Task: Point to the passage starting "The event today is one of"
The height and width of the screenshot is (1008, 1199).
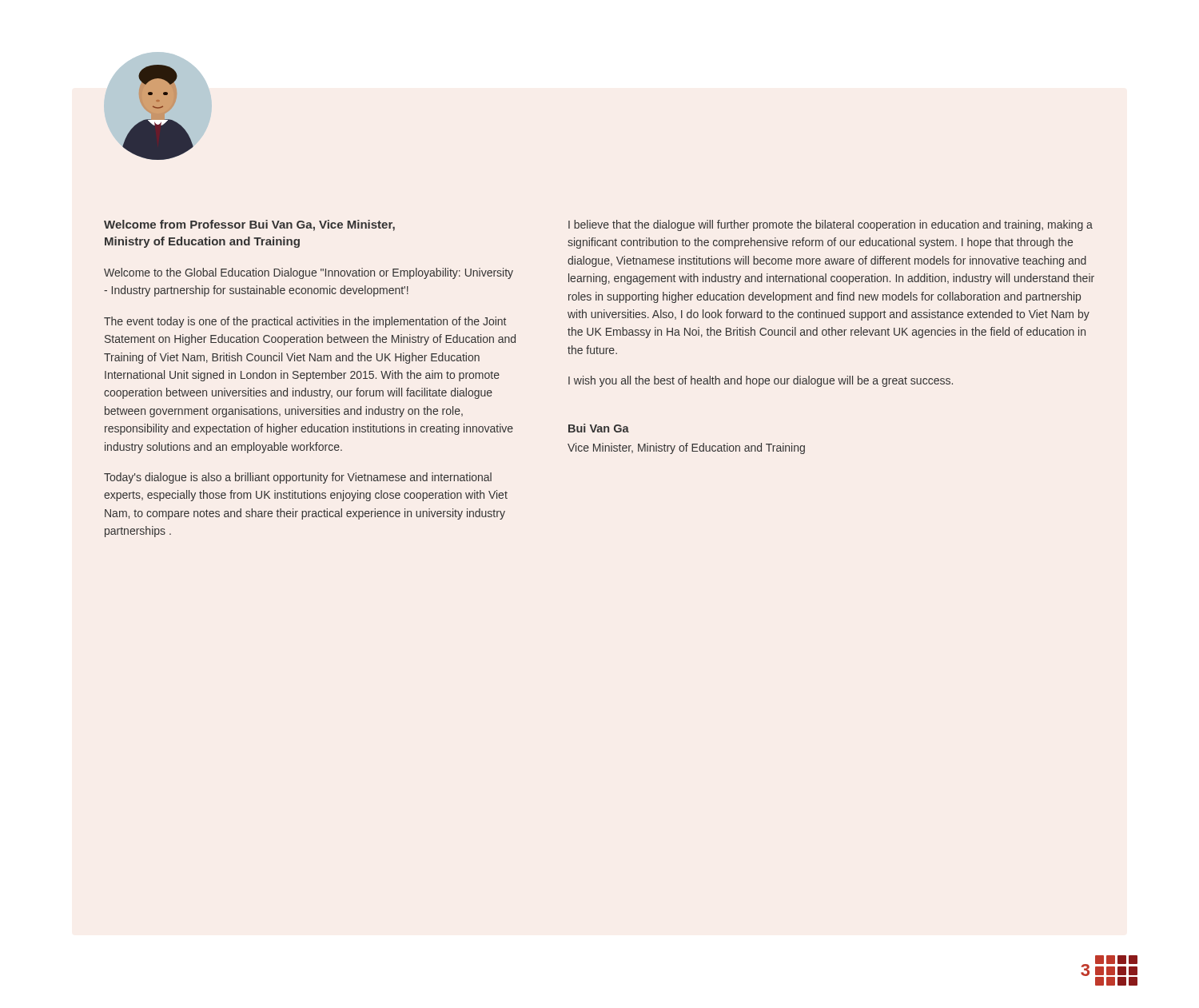Action: click(x=310, y=384)
